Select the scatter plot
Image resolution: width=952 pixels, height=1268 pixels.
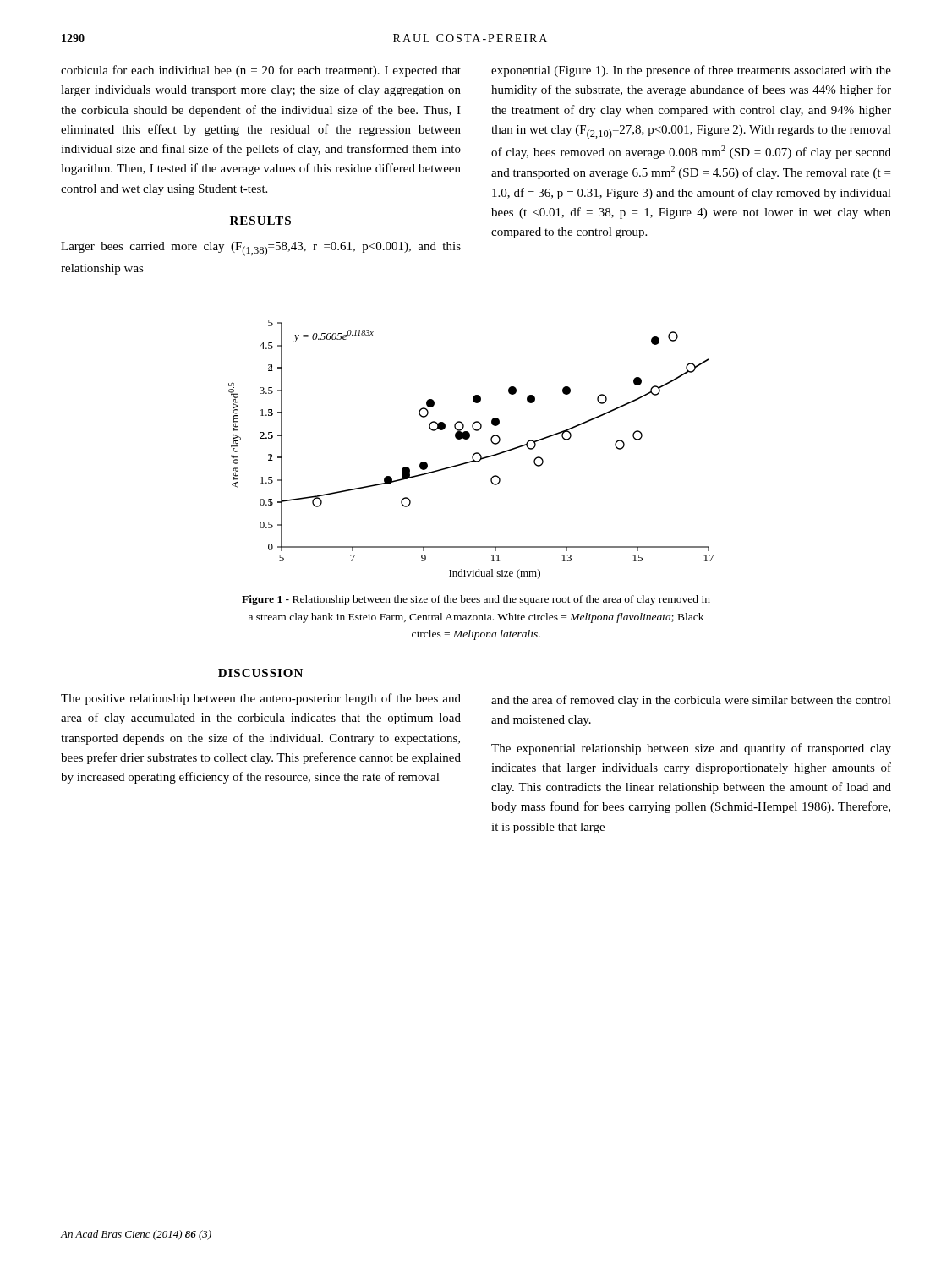click(476, 447)
